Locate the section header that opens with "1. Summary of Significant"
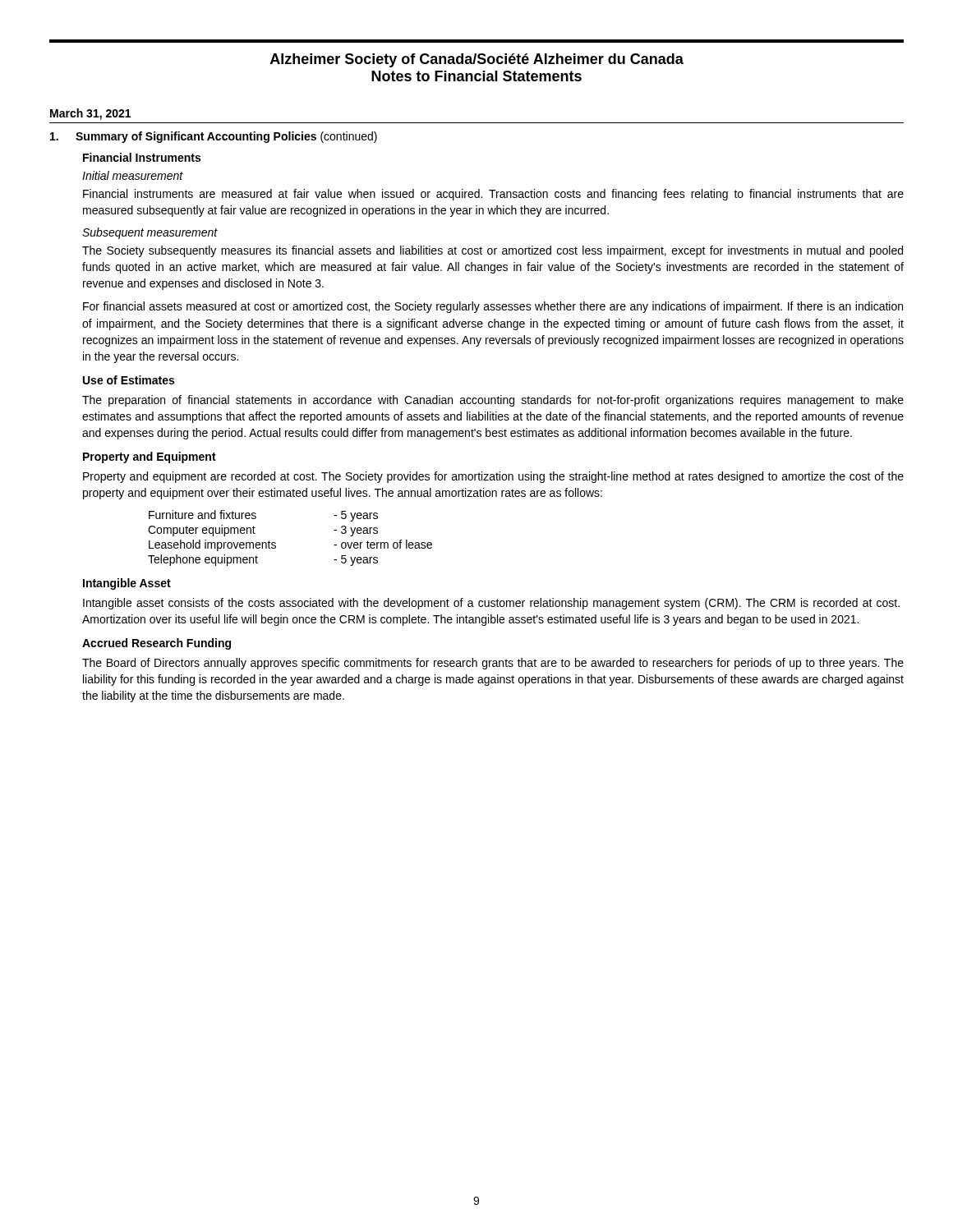This screenshot has height=1232, width=953. (213, 136)
